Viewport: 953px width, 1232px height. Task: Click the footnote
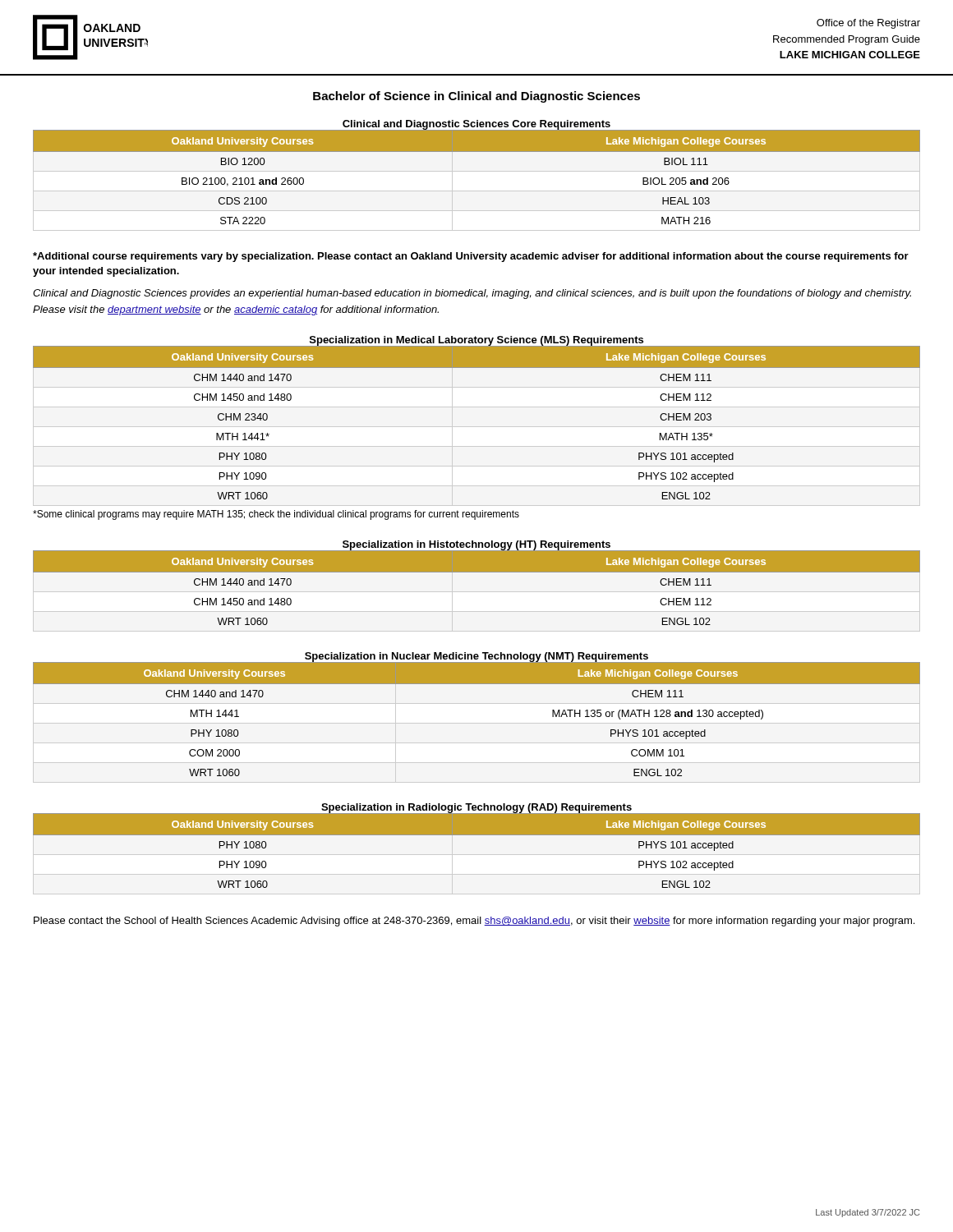276,514
